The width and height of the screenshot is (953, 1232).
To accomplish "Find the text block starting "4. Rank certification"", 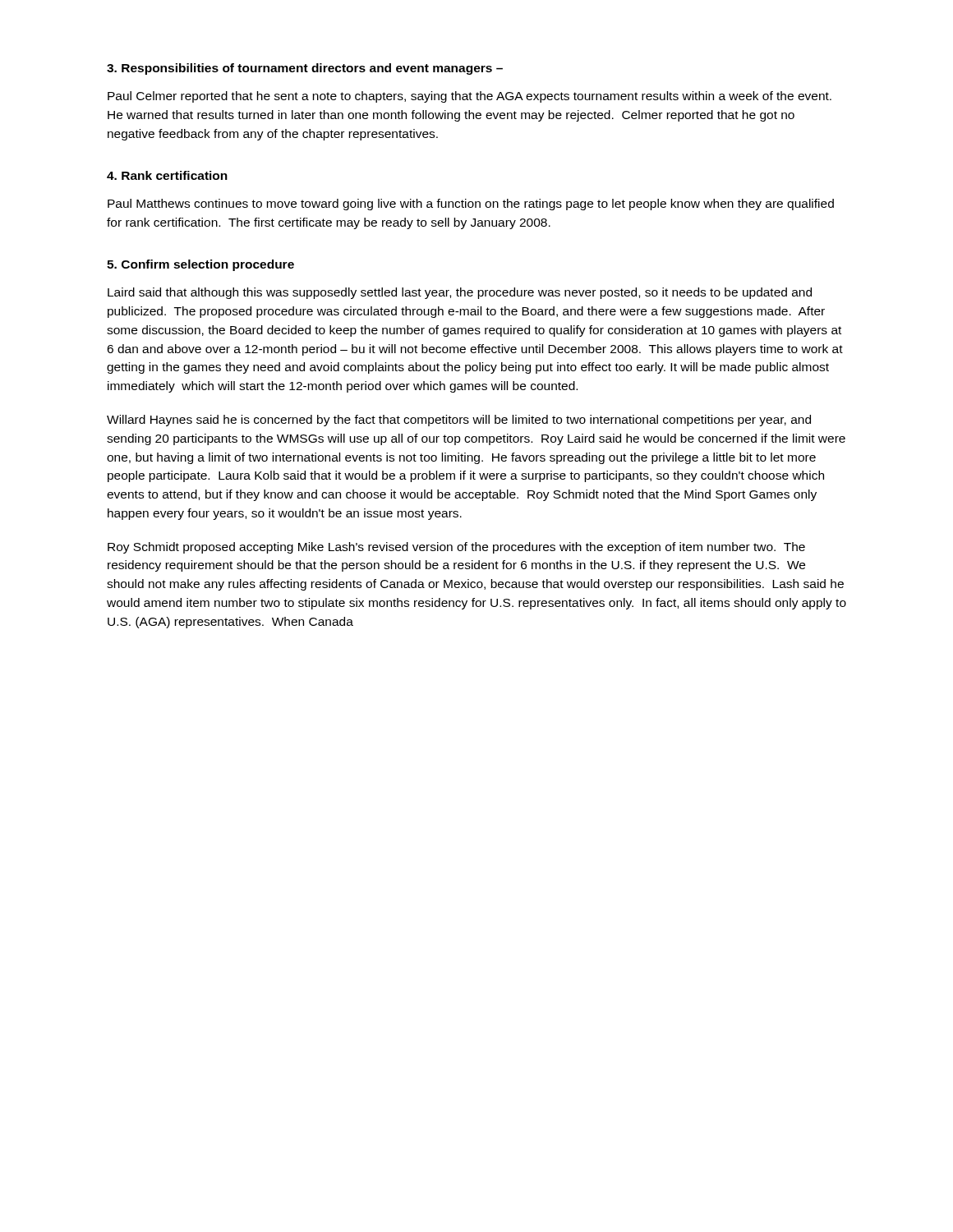I will coord(167,175).
